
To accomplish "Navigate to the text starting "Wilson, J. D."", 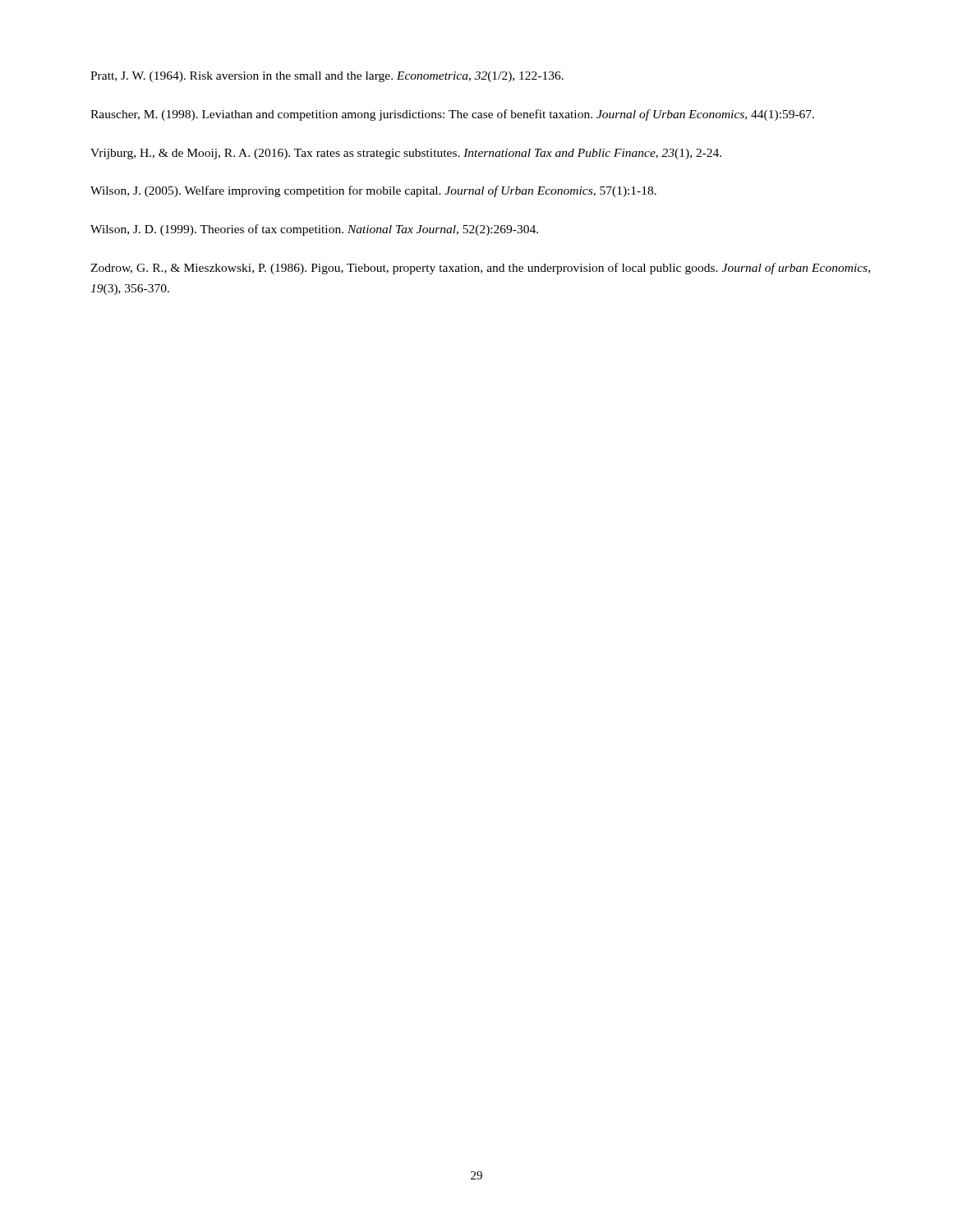I will tap(315, 229).
